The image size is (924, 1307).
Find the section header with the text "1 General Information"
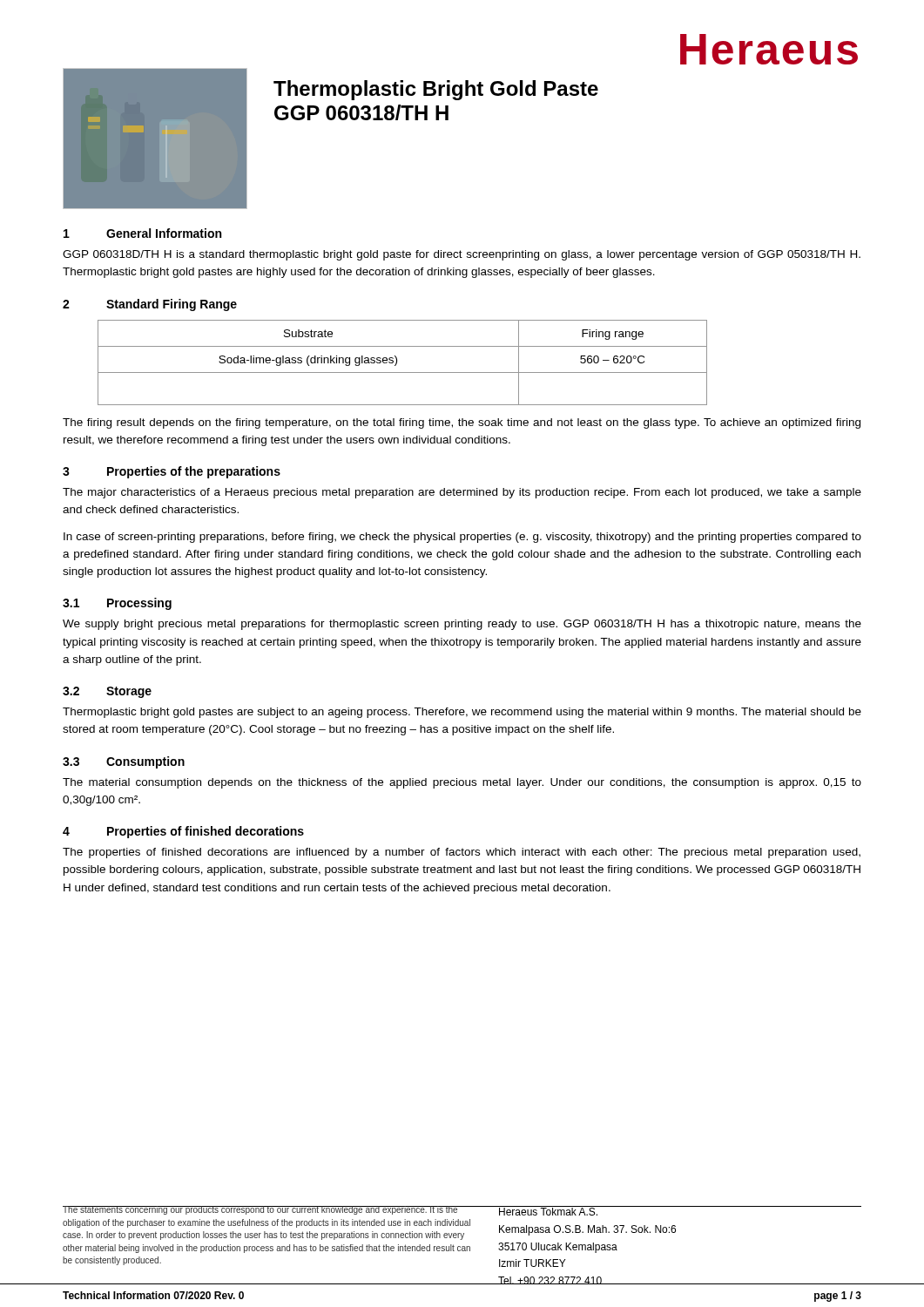pyautogui.click(x=142, y=233)
